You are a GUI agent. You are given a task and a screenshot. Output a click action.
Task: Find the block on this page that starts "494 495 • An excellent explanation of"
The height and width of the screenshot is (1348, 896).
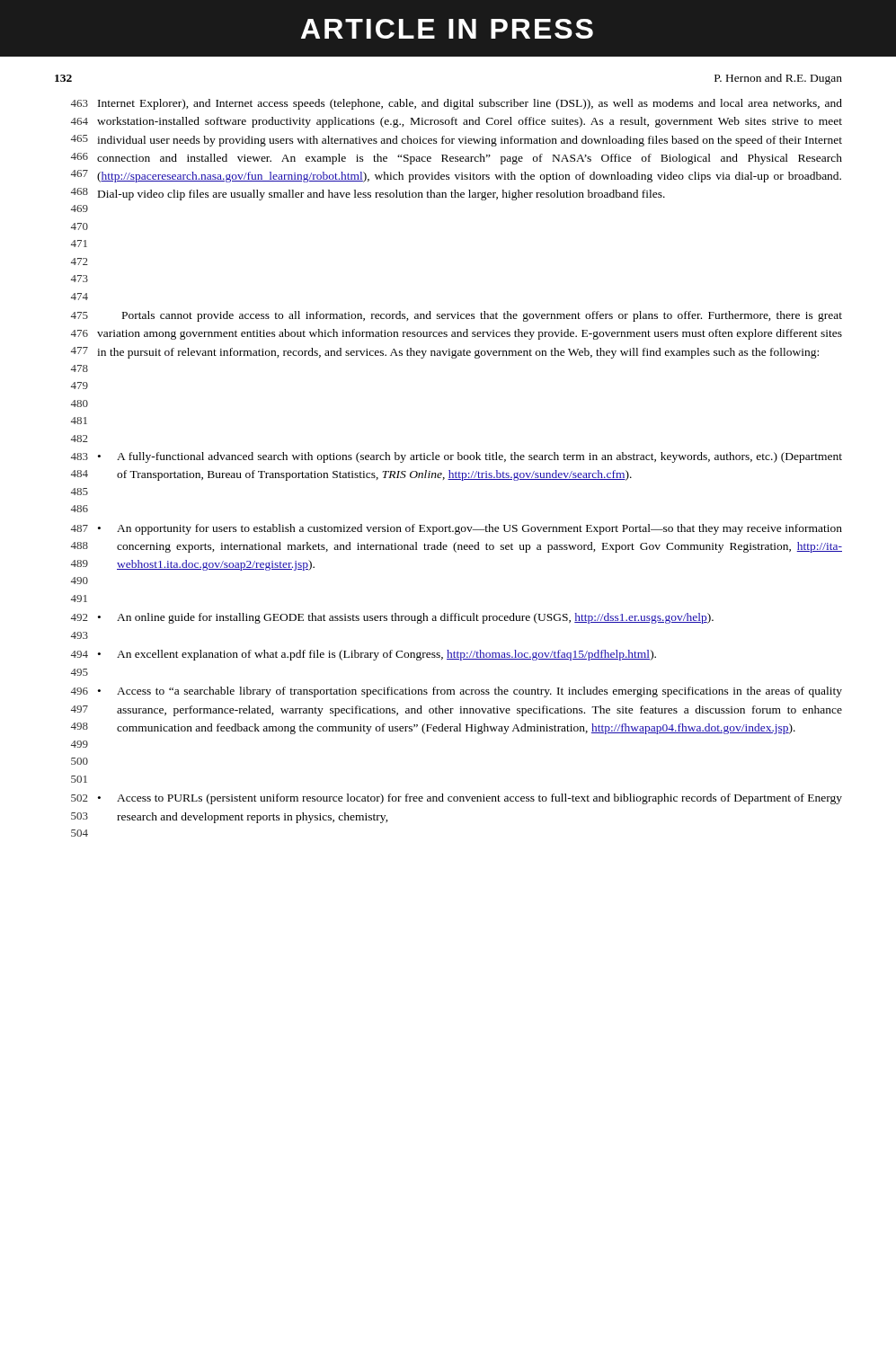point(448,663)
